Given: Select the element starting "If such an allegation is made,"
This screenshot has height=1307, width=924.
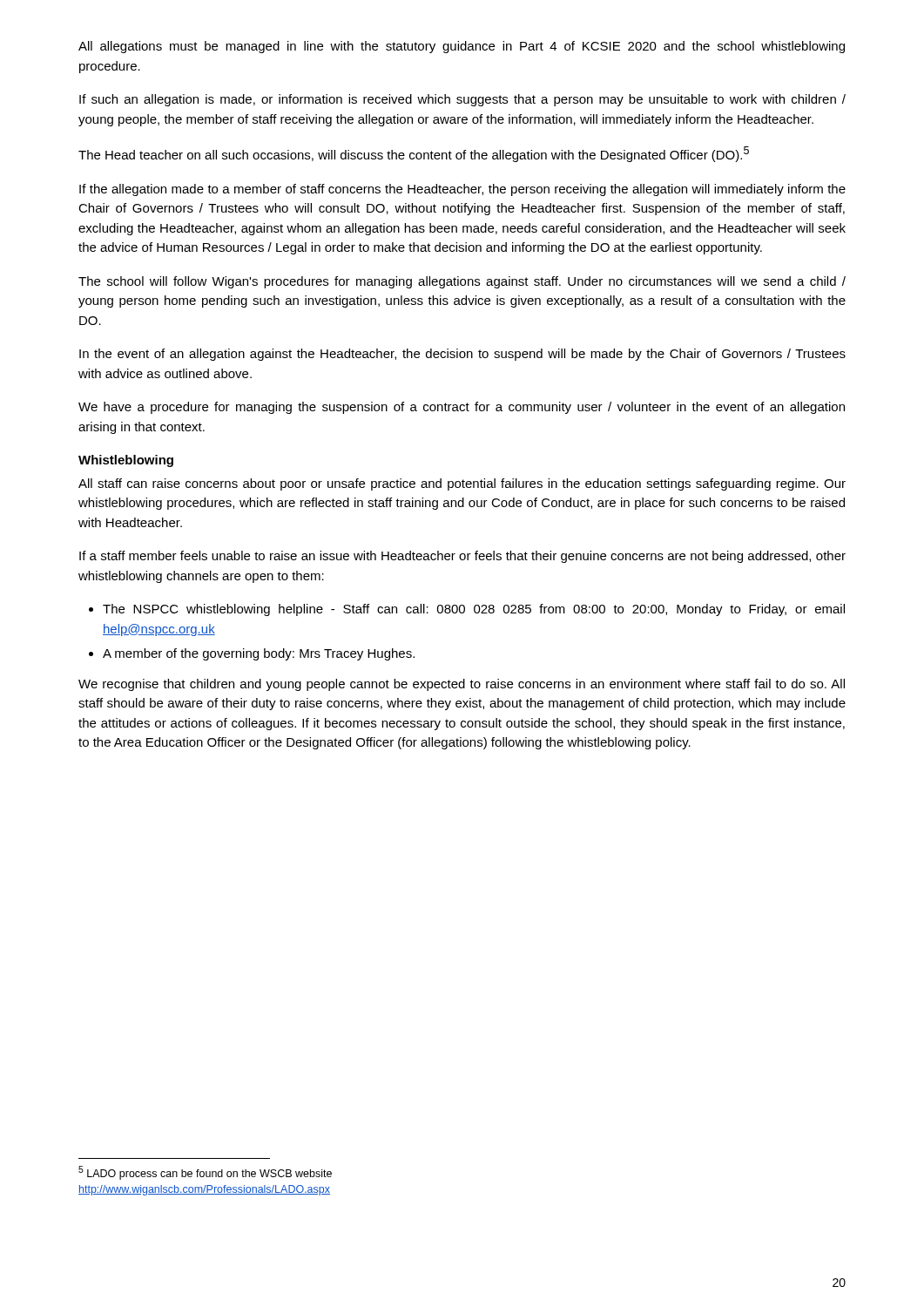Looking at the screenshot, I should click(x=462, y=109).
